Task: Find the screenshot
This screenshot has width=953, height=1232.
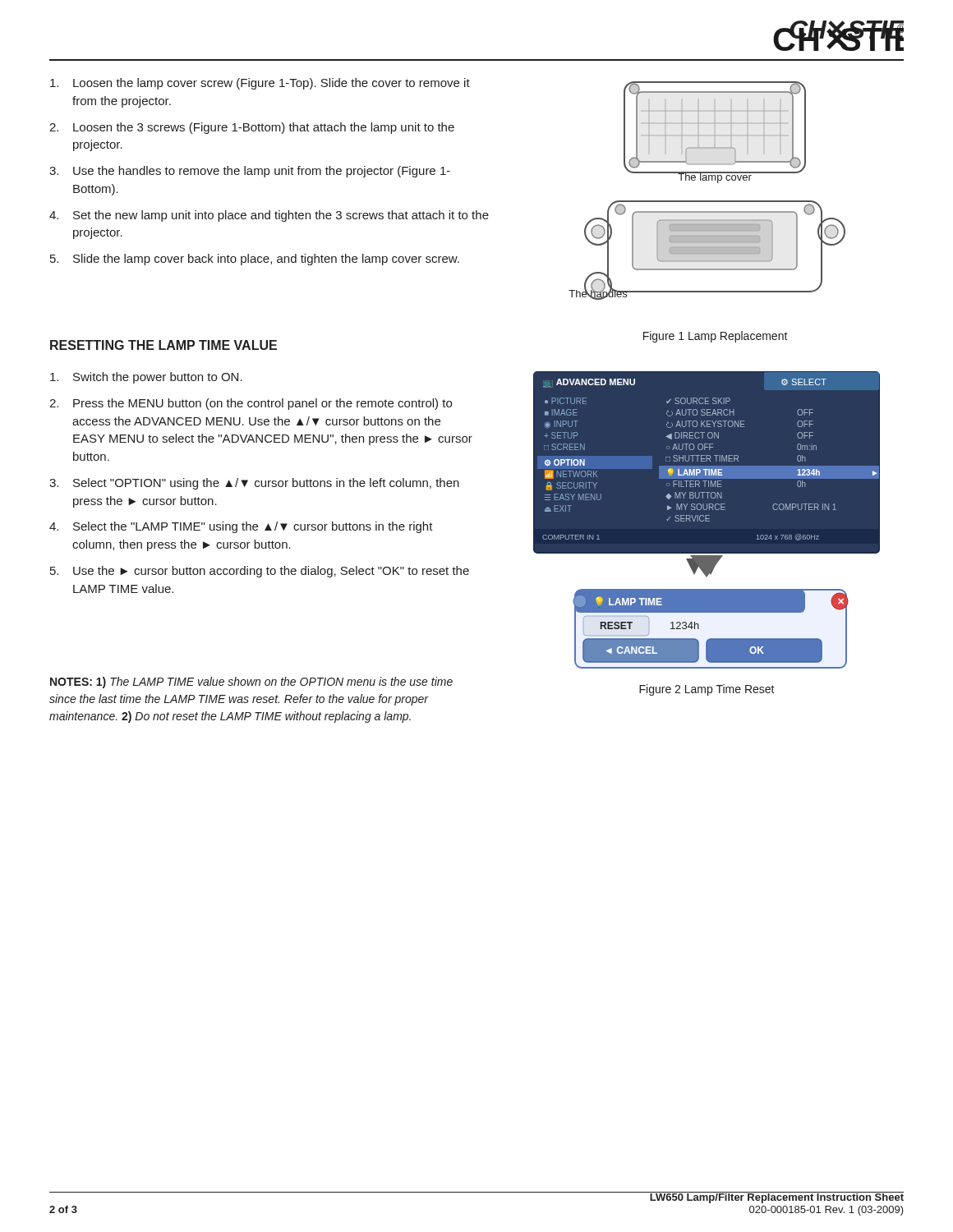Action: [x=707, y=520]
